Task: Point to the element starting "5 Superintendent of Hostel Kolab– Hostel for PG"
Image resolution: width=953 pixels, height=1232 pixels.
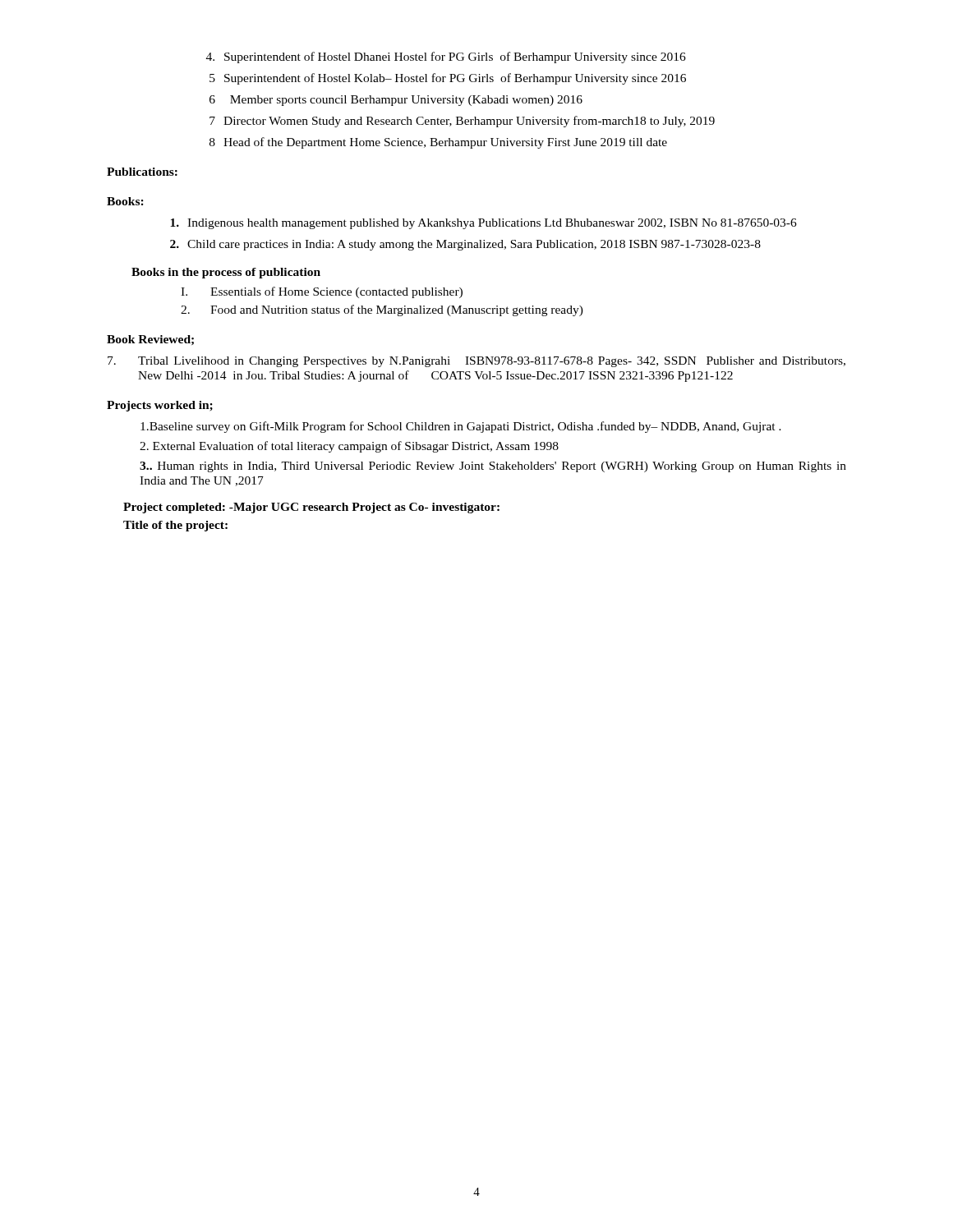Action: point(509,78)
